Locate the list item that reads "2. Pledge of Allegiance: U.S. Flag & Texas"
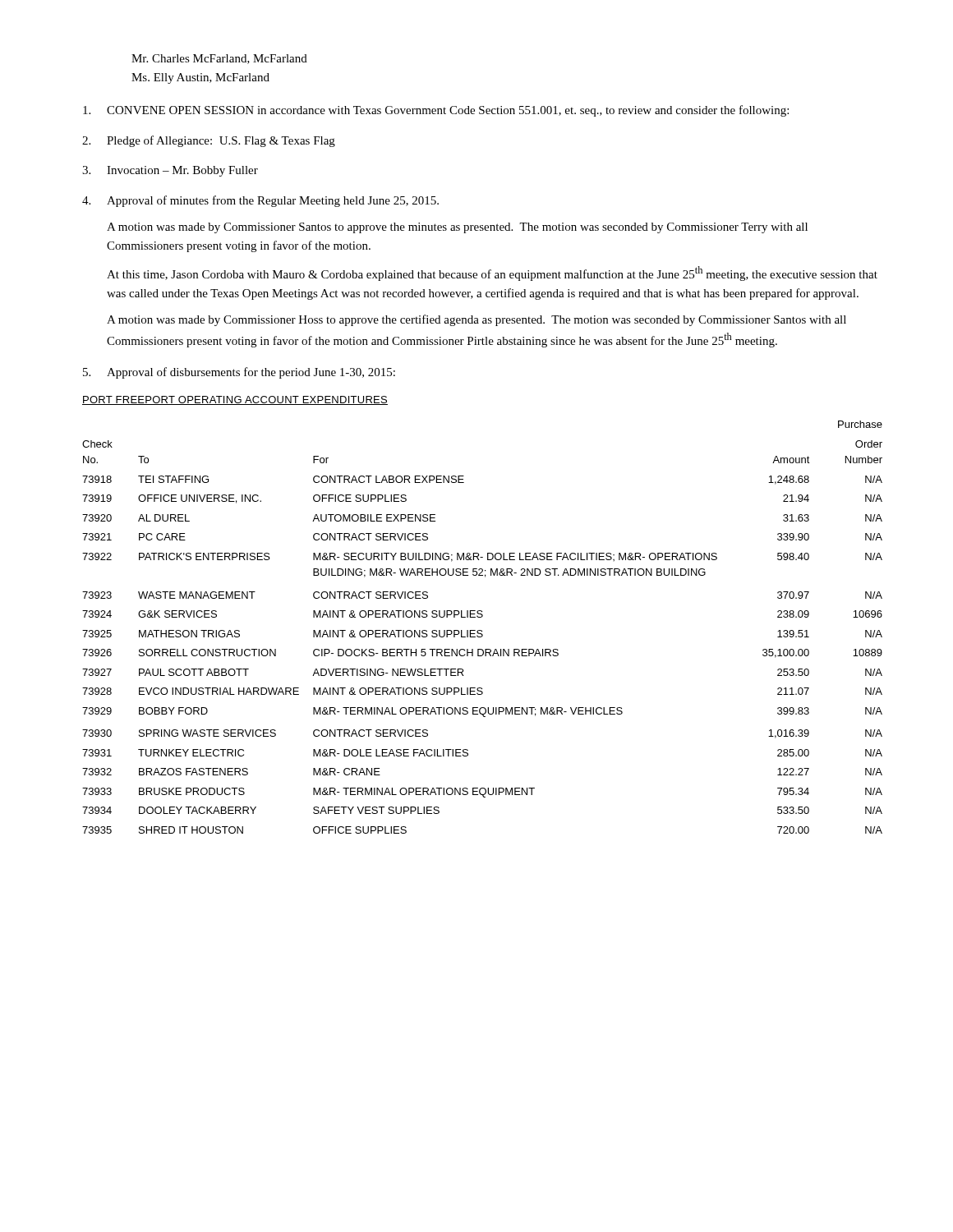 pos(209,141)
